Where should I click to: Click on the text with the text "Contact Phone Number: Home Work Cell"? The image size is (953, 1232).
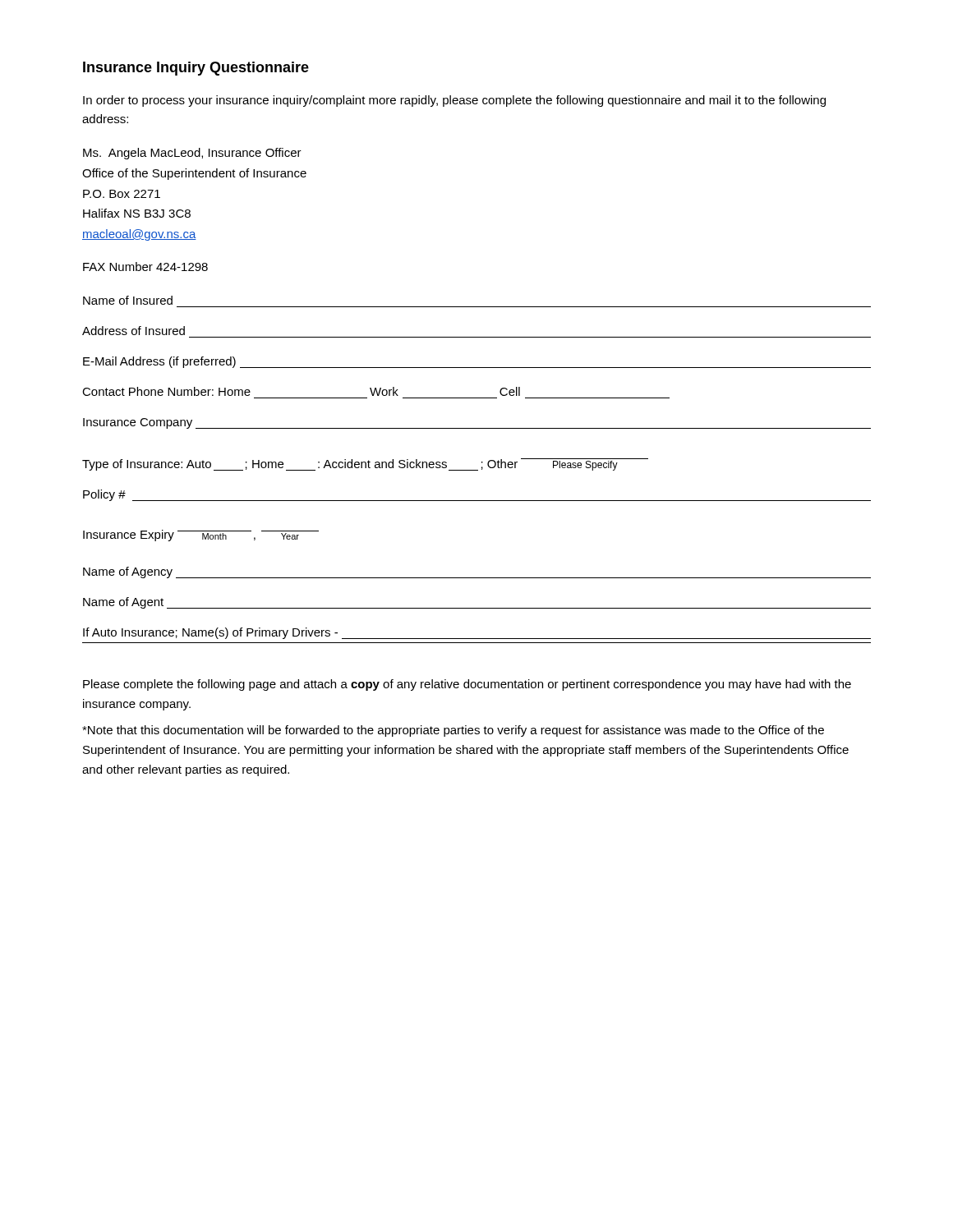(x=376, y=390)
